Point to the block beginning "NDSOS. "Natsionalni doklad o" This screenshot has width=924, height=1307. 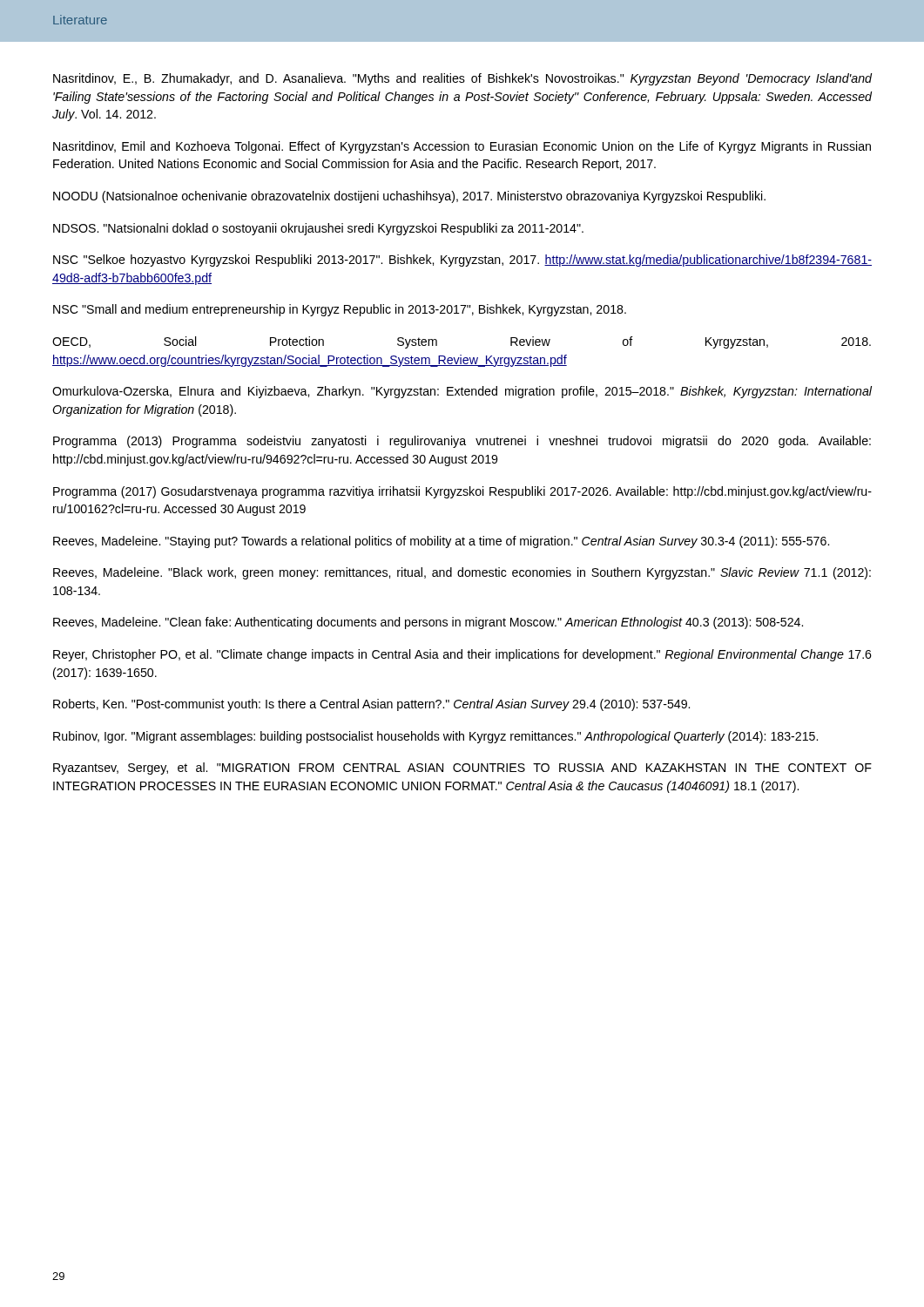pos(318,228)
